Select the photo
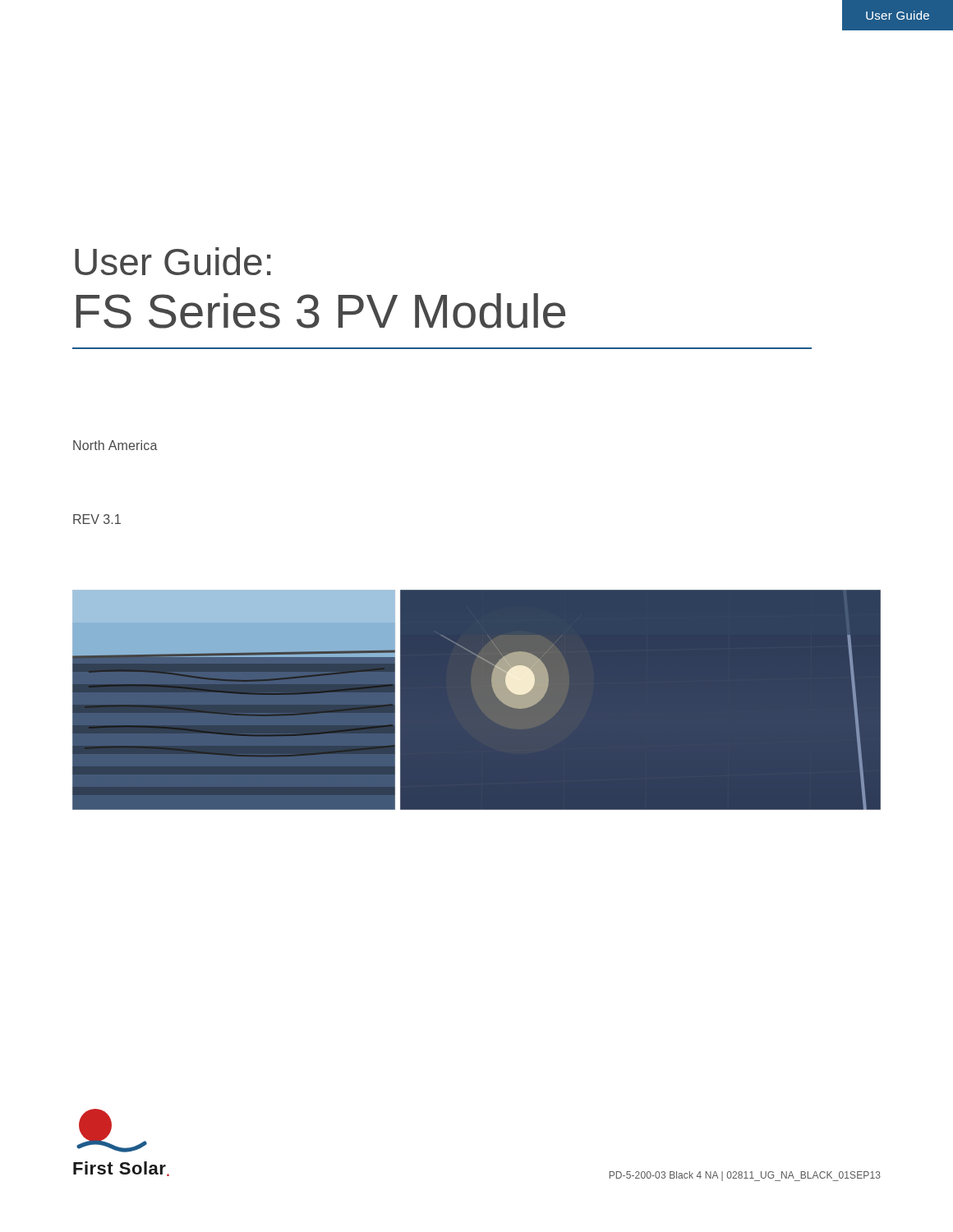 point(476,700)
